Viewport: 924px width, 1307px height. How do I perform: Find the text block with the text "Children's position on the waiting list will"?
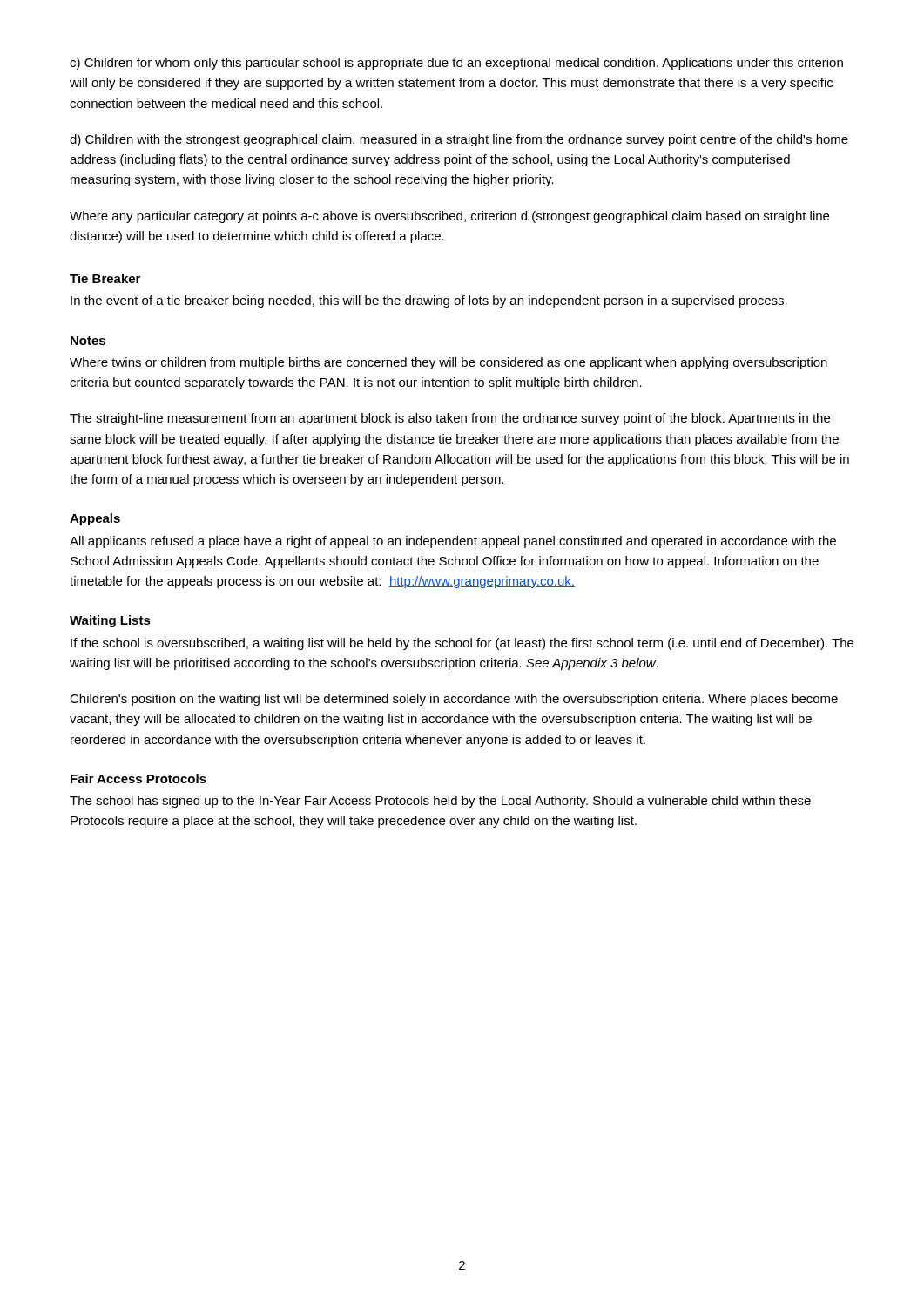(454, 719)
